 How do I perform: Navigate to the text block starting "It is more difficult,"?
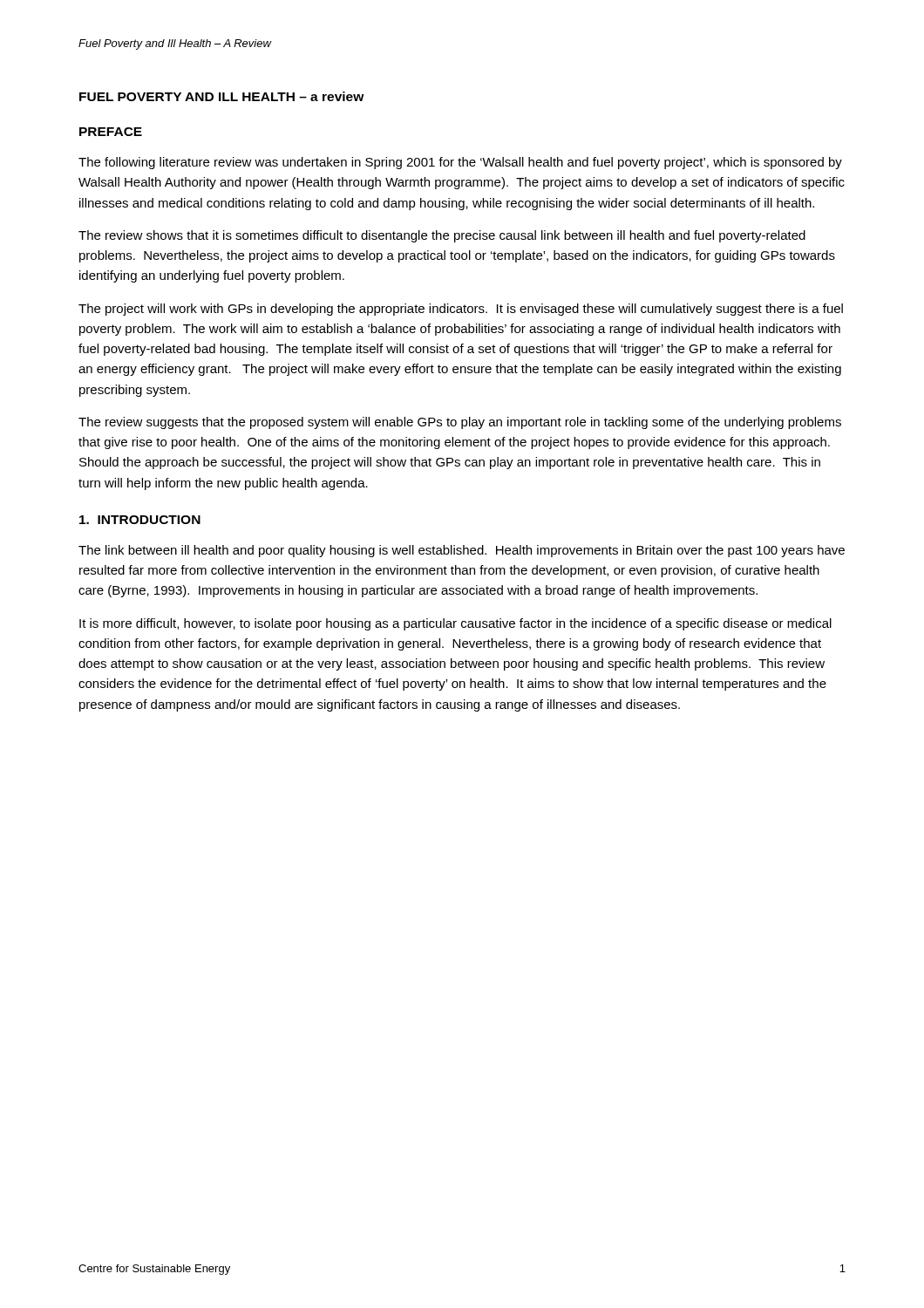point(455,663)
